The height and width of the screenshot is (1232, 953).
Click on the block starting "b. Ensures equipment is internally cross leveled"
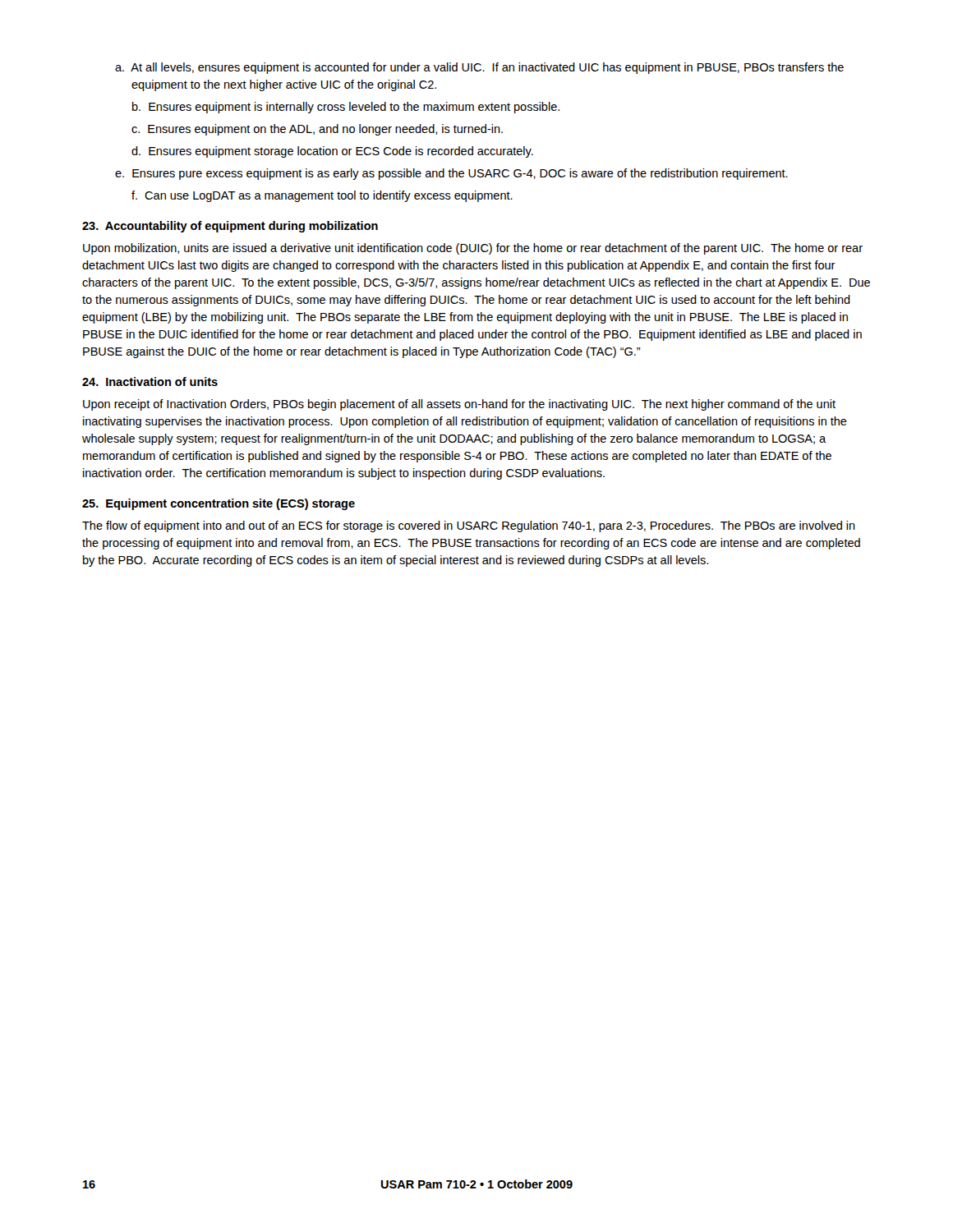[x=501, y=107]
